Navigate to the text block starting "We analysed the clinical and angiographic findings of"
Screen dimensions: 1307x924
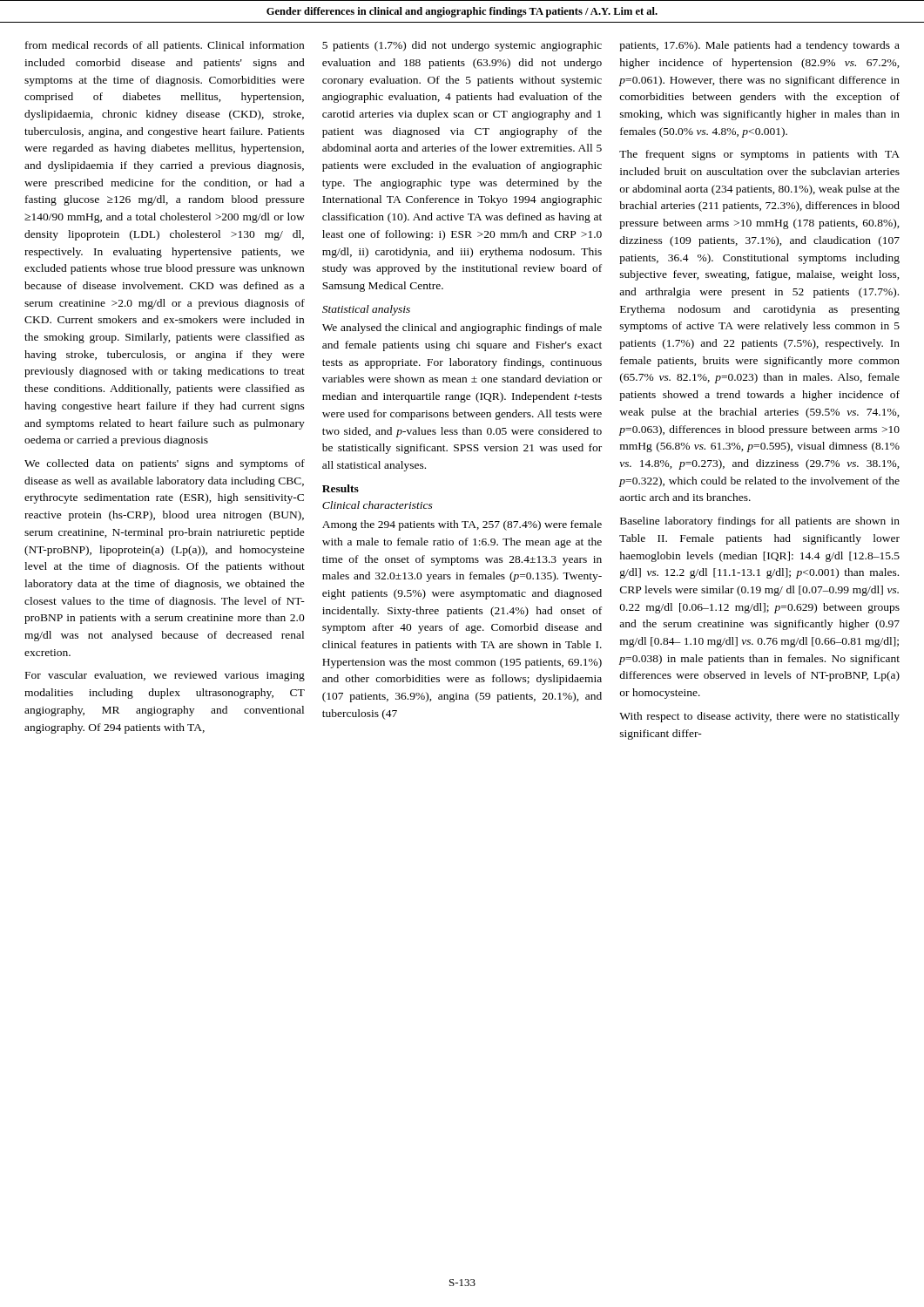tap(462, 396)
